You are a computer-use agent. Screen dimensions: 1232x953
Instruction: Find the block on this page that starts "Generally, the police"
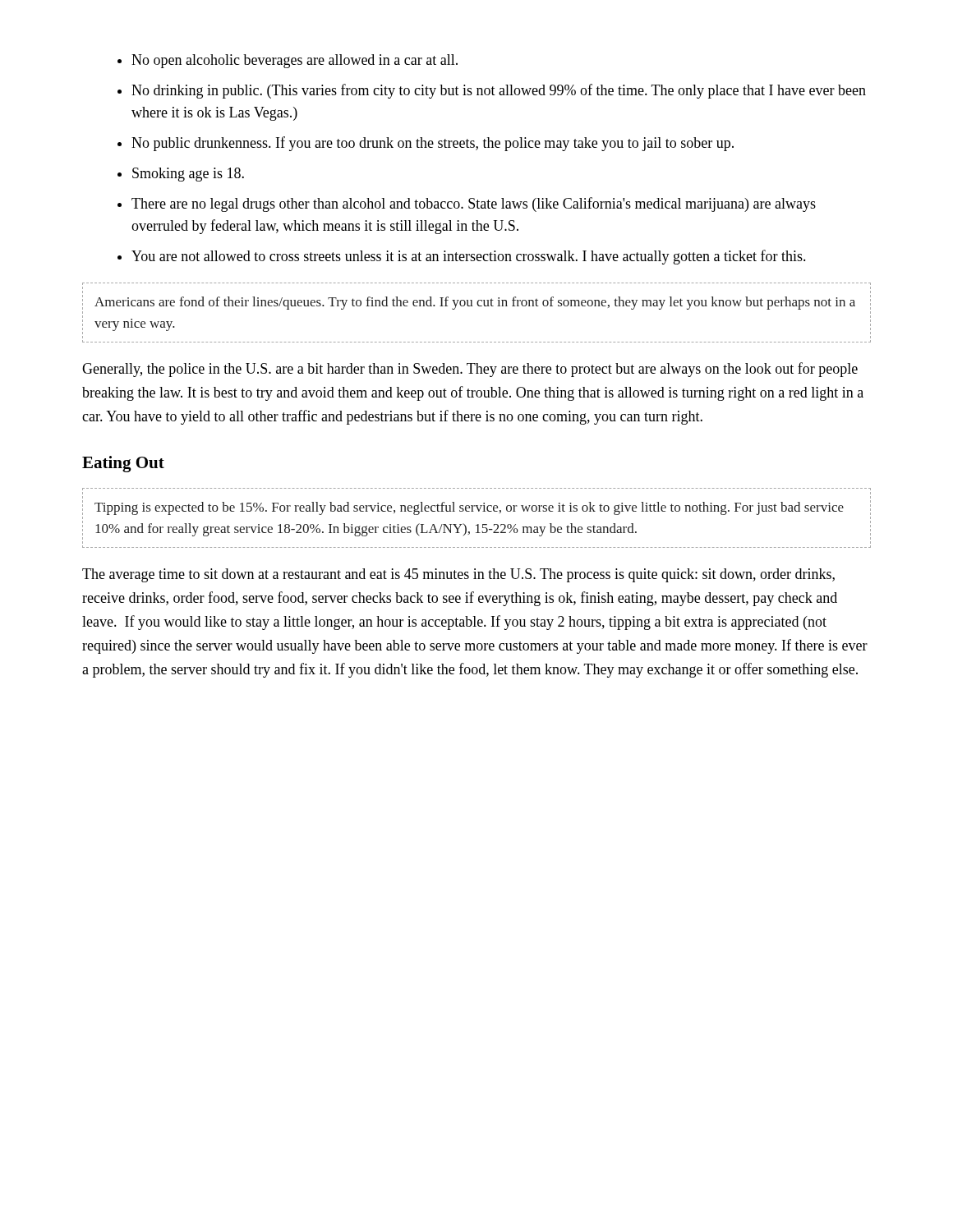tap(473, 392)
